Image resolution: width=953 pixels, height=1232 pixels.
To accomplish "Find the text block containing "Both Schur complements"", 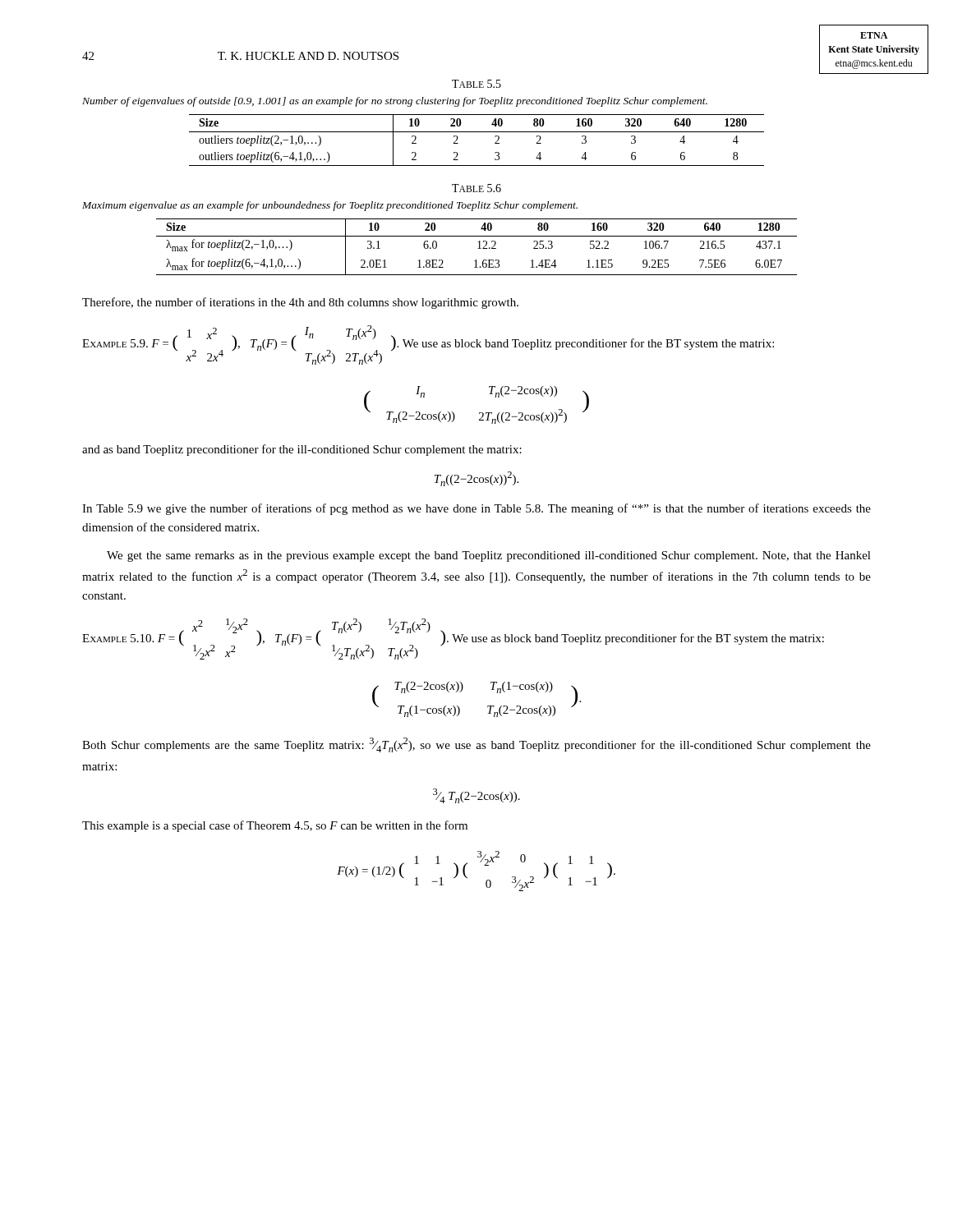I will (476, 754).
